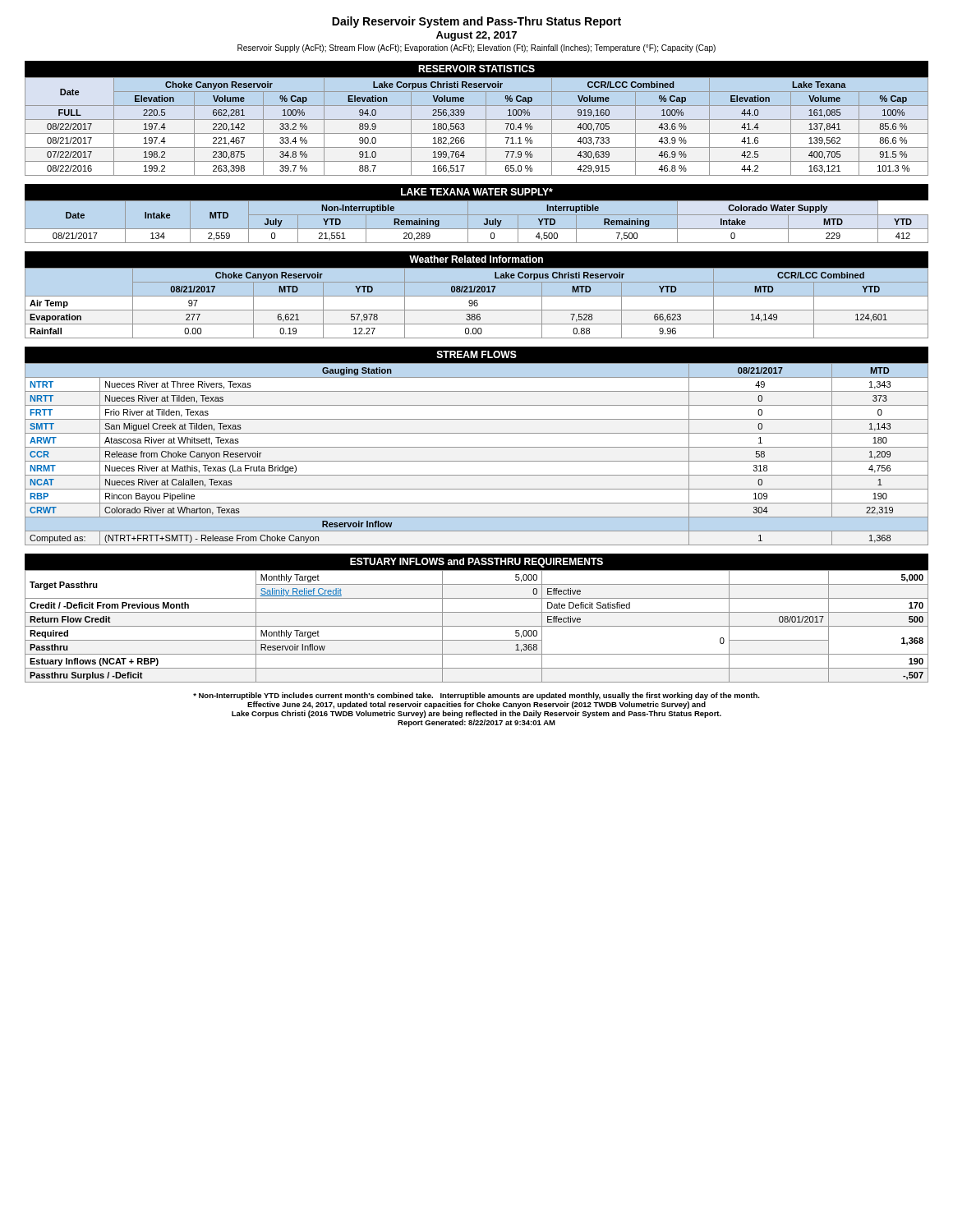Screen dimensions: 1232x953
Task: Click where it says "Weather Related Information"
Action: (476, 260)
